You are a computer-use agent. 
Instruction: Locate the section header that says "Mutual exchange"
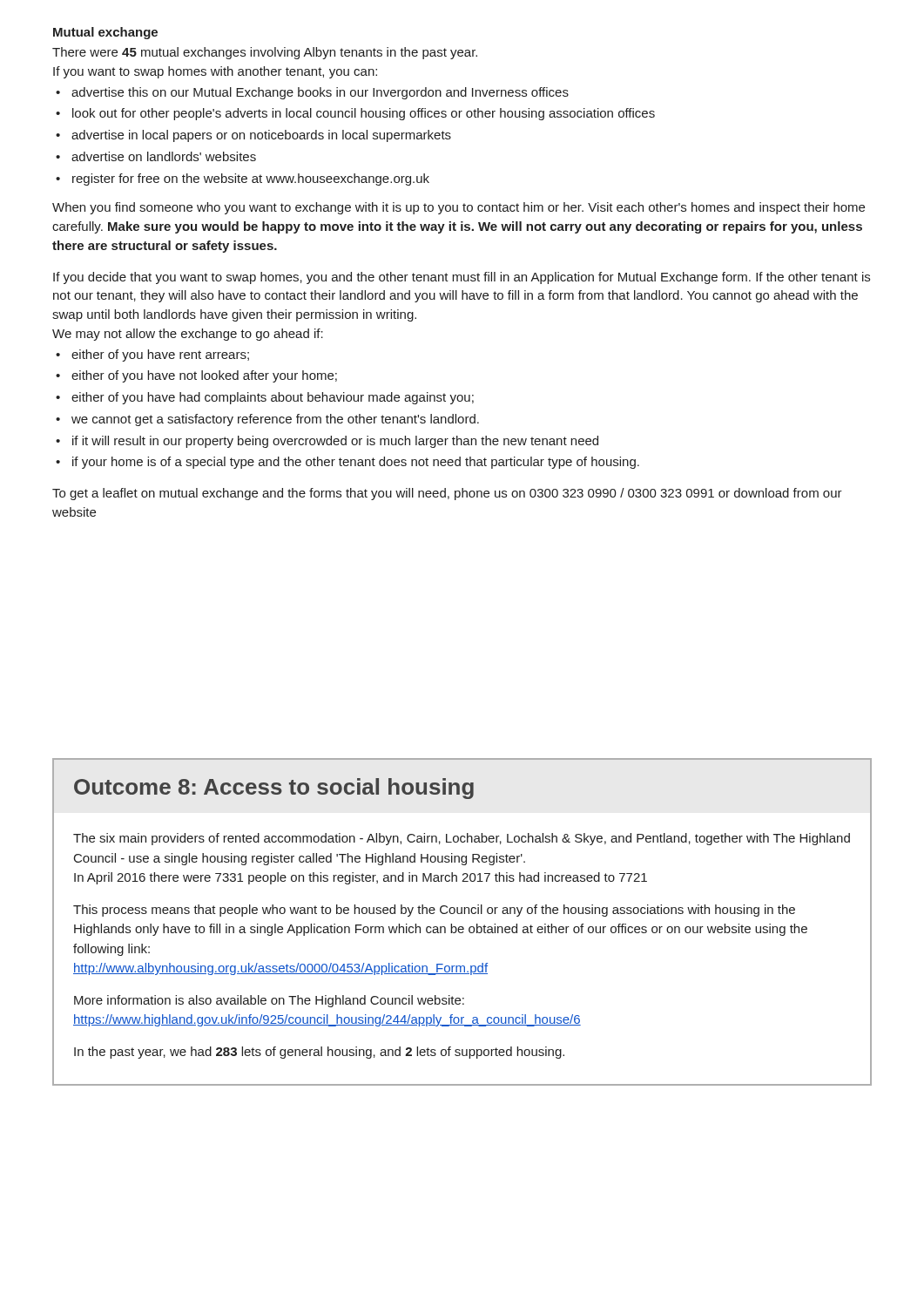click(105, 32)
